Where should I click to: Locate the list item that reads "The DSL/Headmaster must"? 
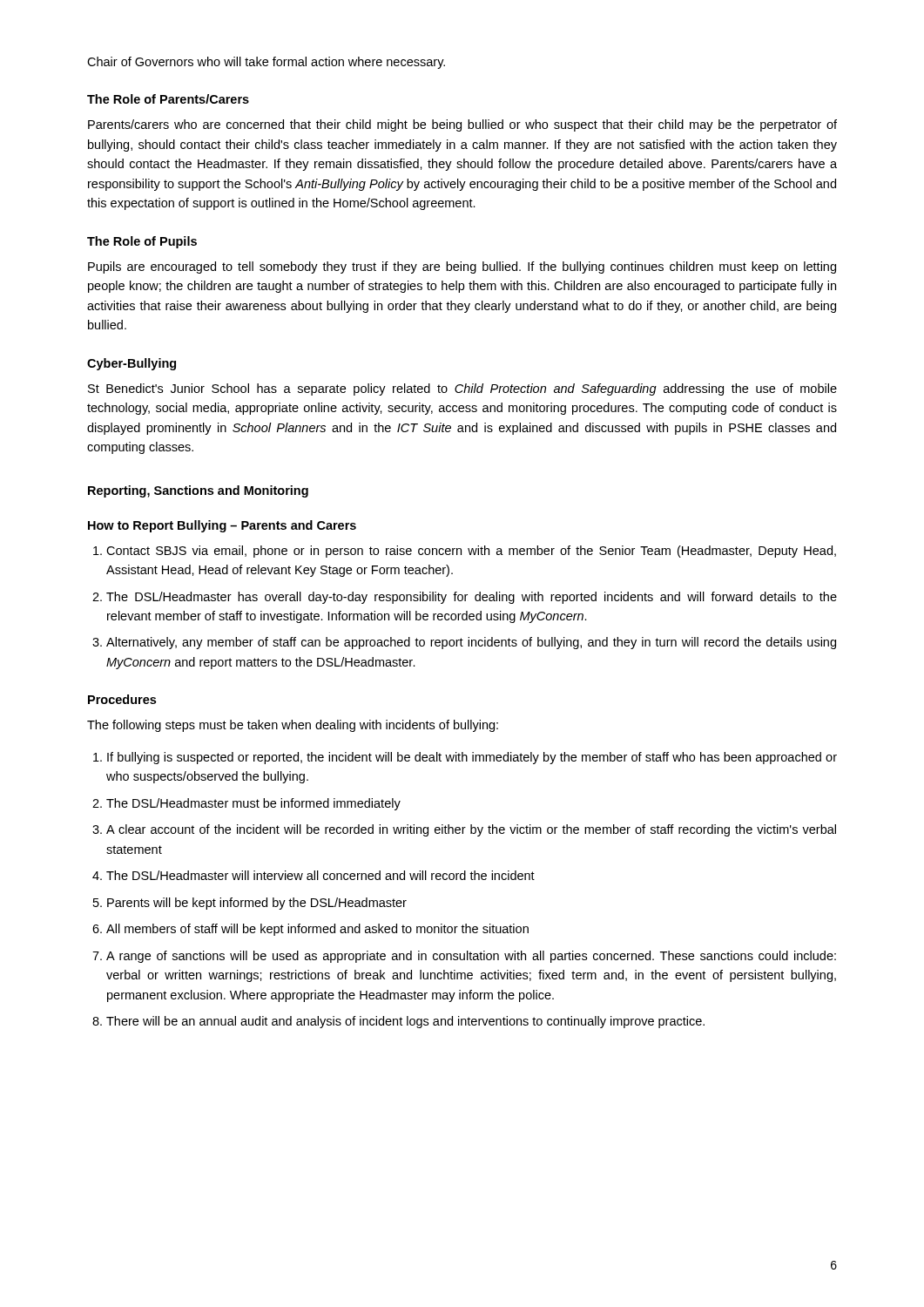pyautogui.click(x=253, y=804)
